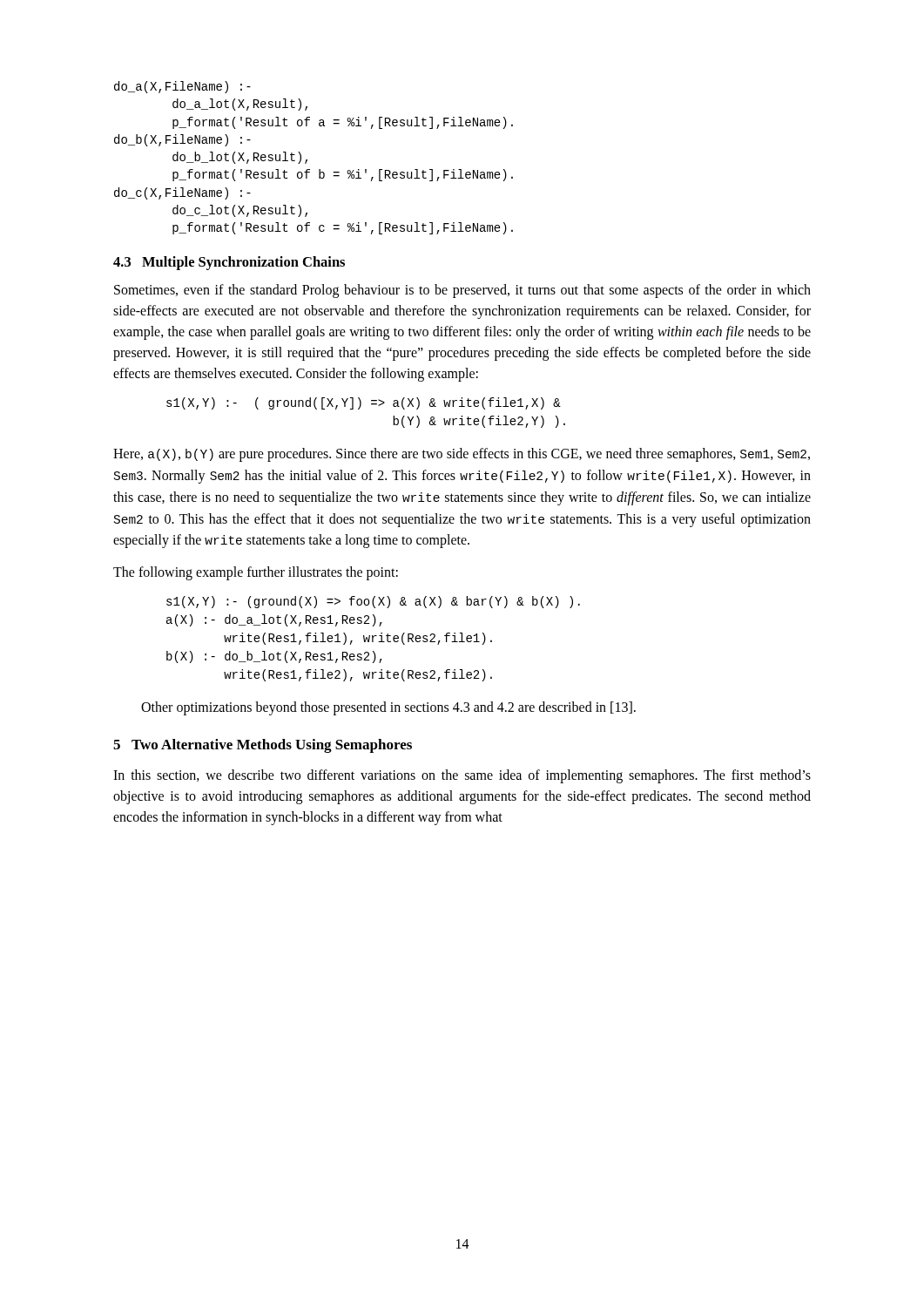Select the section header with the text "5 Two Alternative"

[263, 746]
